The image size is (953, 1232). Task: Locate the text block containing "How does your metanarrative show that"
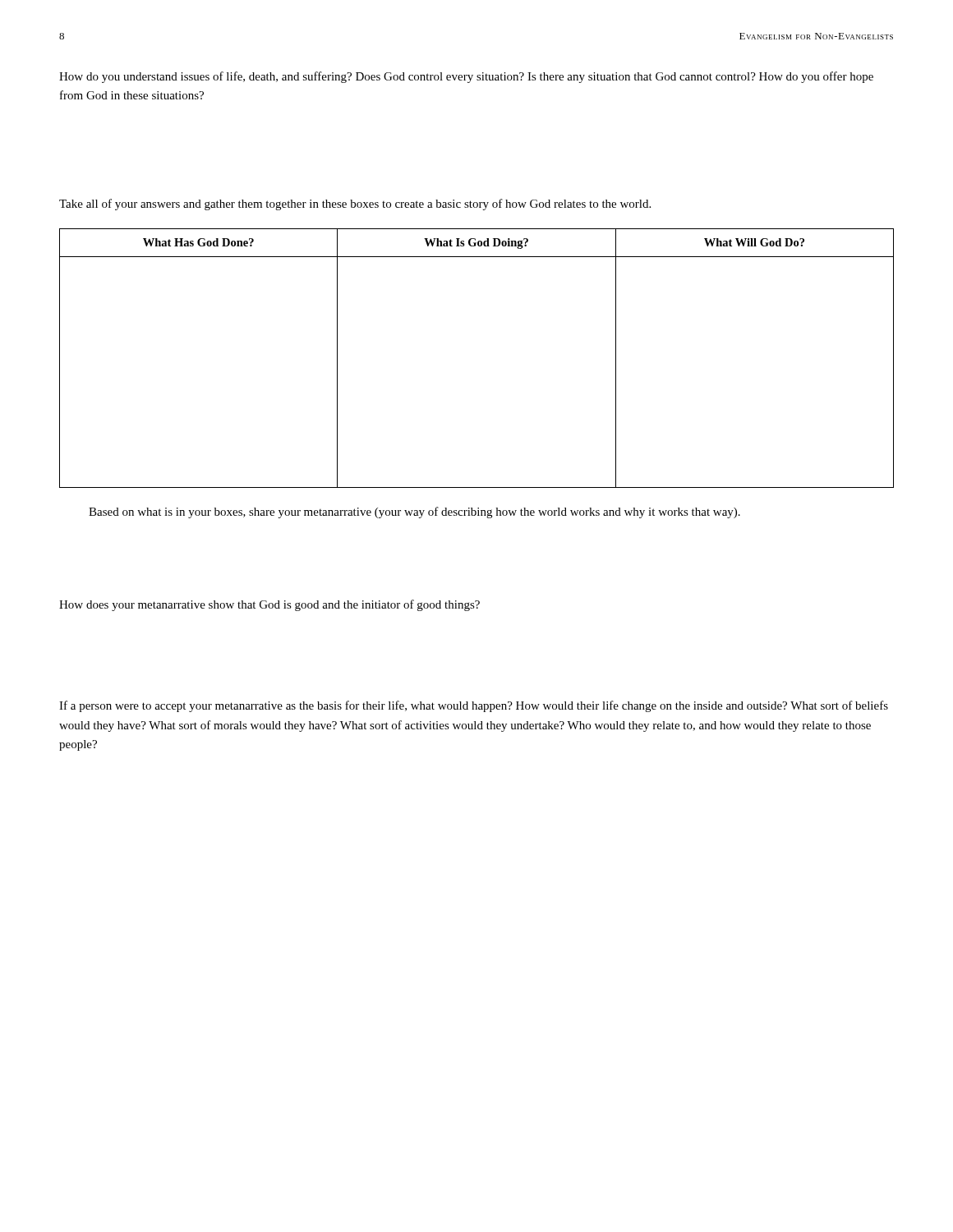[270, 604]
